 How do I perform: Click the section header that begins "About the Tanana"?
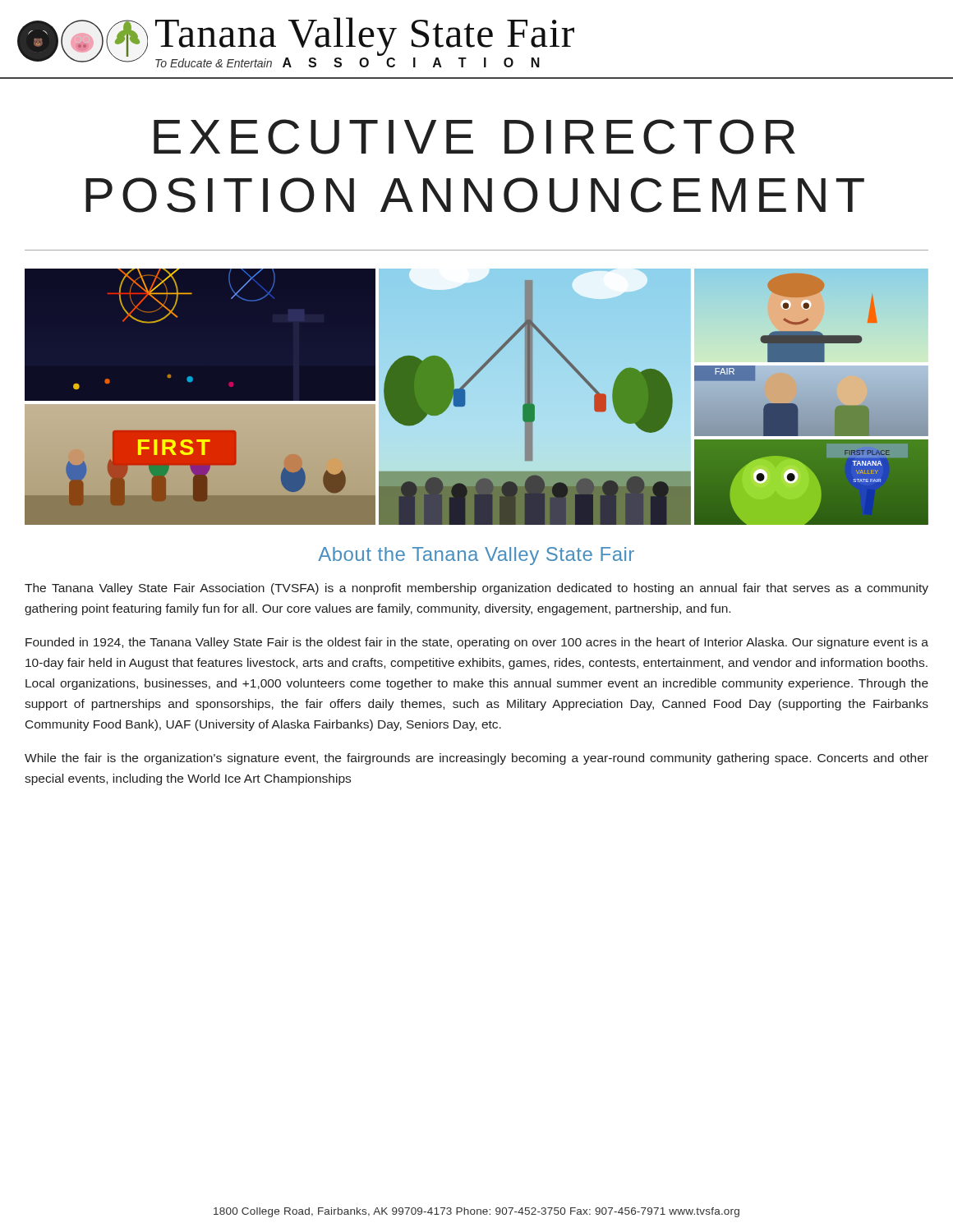pyautogui.click(x=476, y=554)
